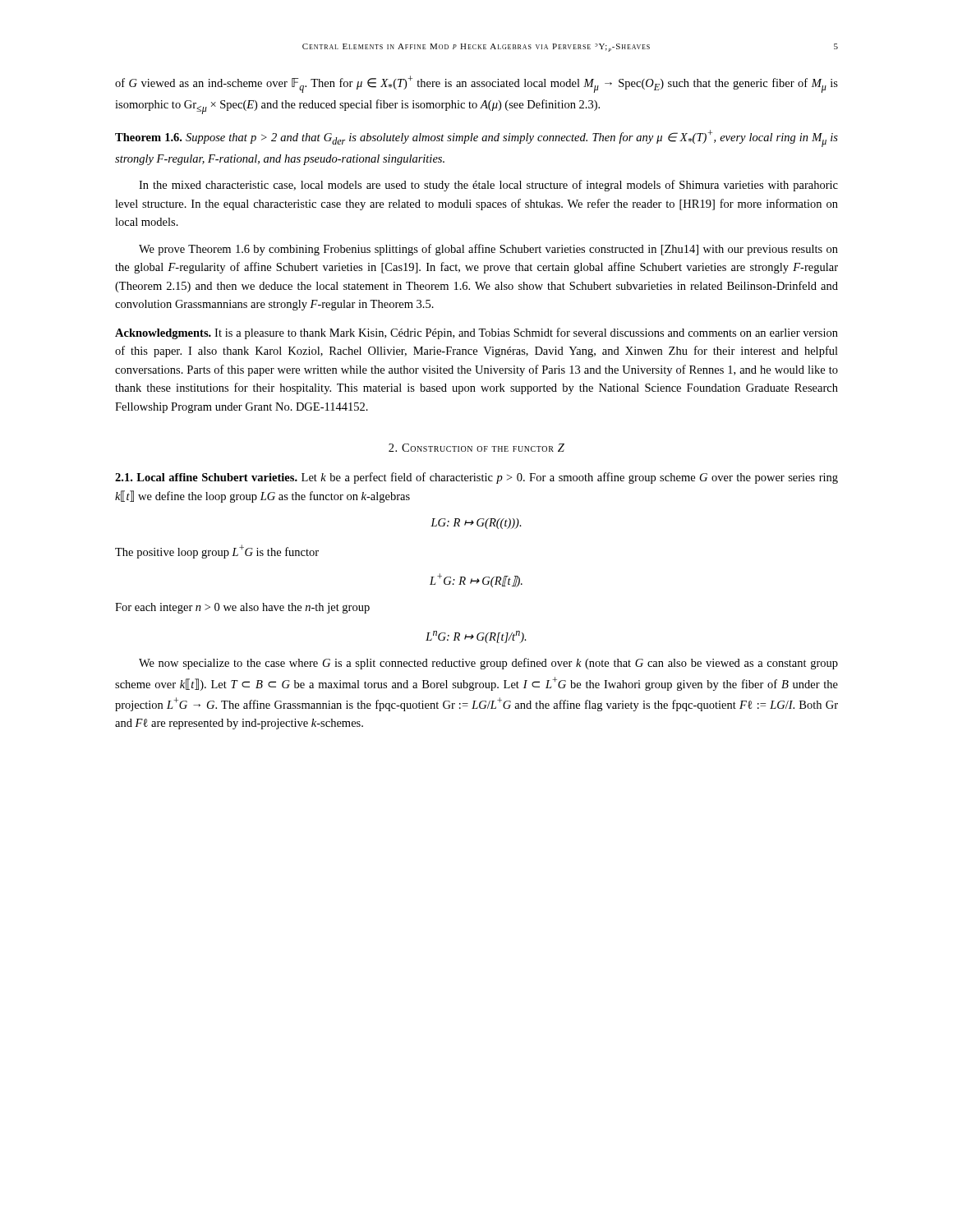Image resolution: width=953 pixels, height=1232 pixels.
Task: Where is the passage that starts "Acknowledgments. It is a pleasure to thank Mark"?
Action: 476,369
